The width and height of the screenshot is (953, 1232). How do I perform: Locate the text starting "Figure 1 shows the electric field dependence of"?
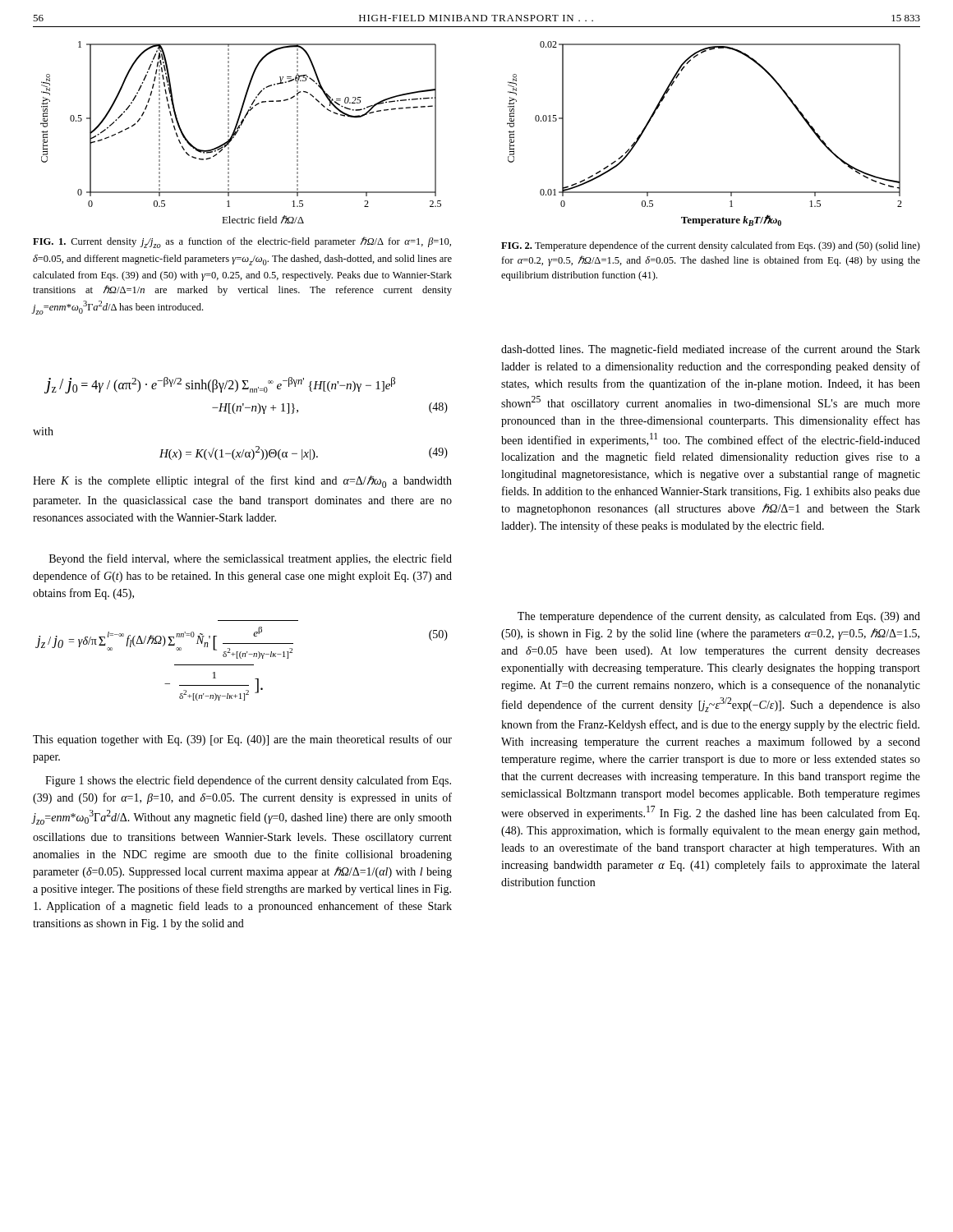[x=242, y=852]
